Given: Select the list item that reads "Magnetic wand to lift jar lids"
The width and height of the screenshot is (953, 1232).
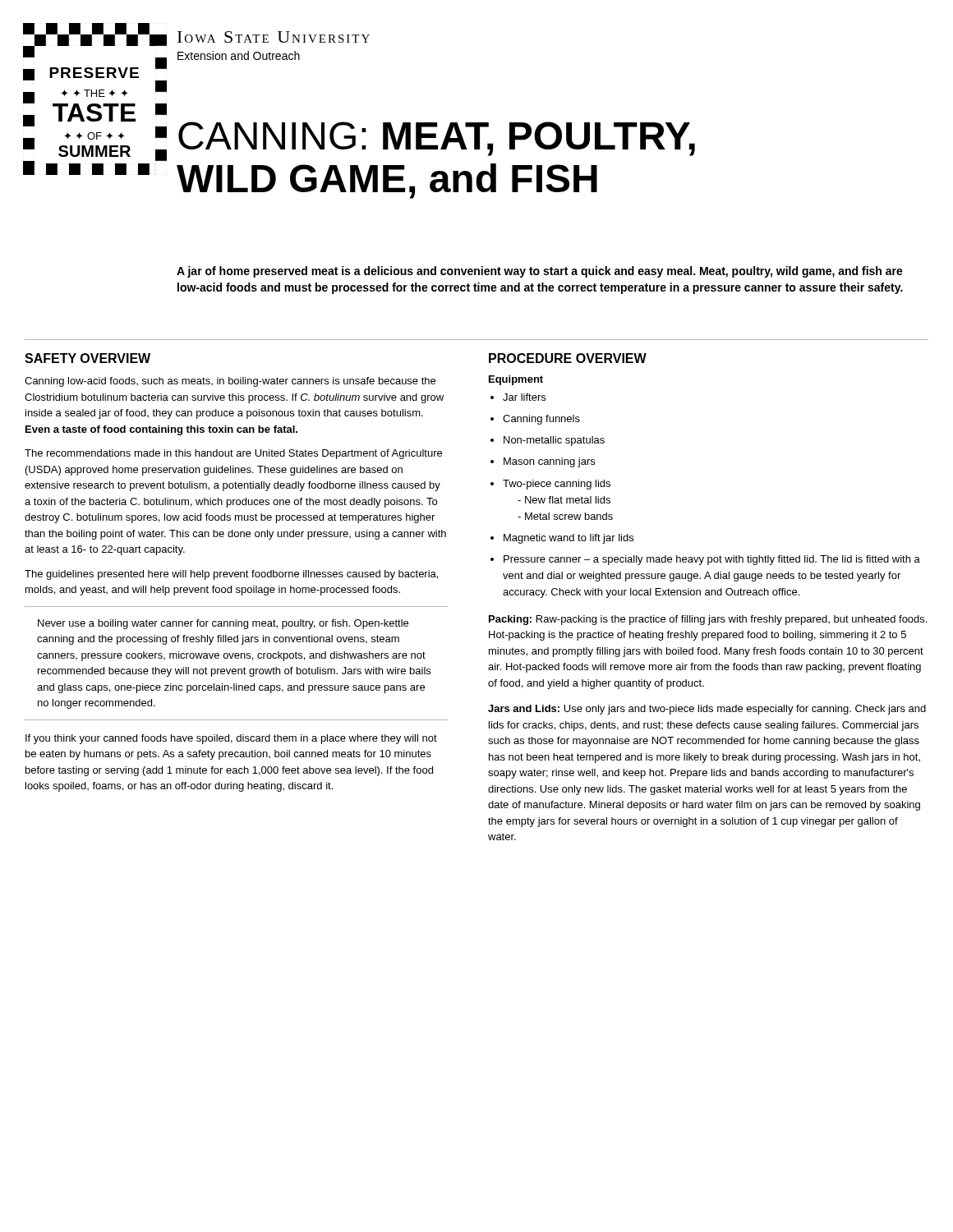Looking at the screenshot, I should tap(562, 539).
